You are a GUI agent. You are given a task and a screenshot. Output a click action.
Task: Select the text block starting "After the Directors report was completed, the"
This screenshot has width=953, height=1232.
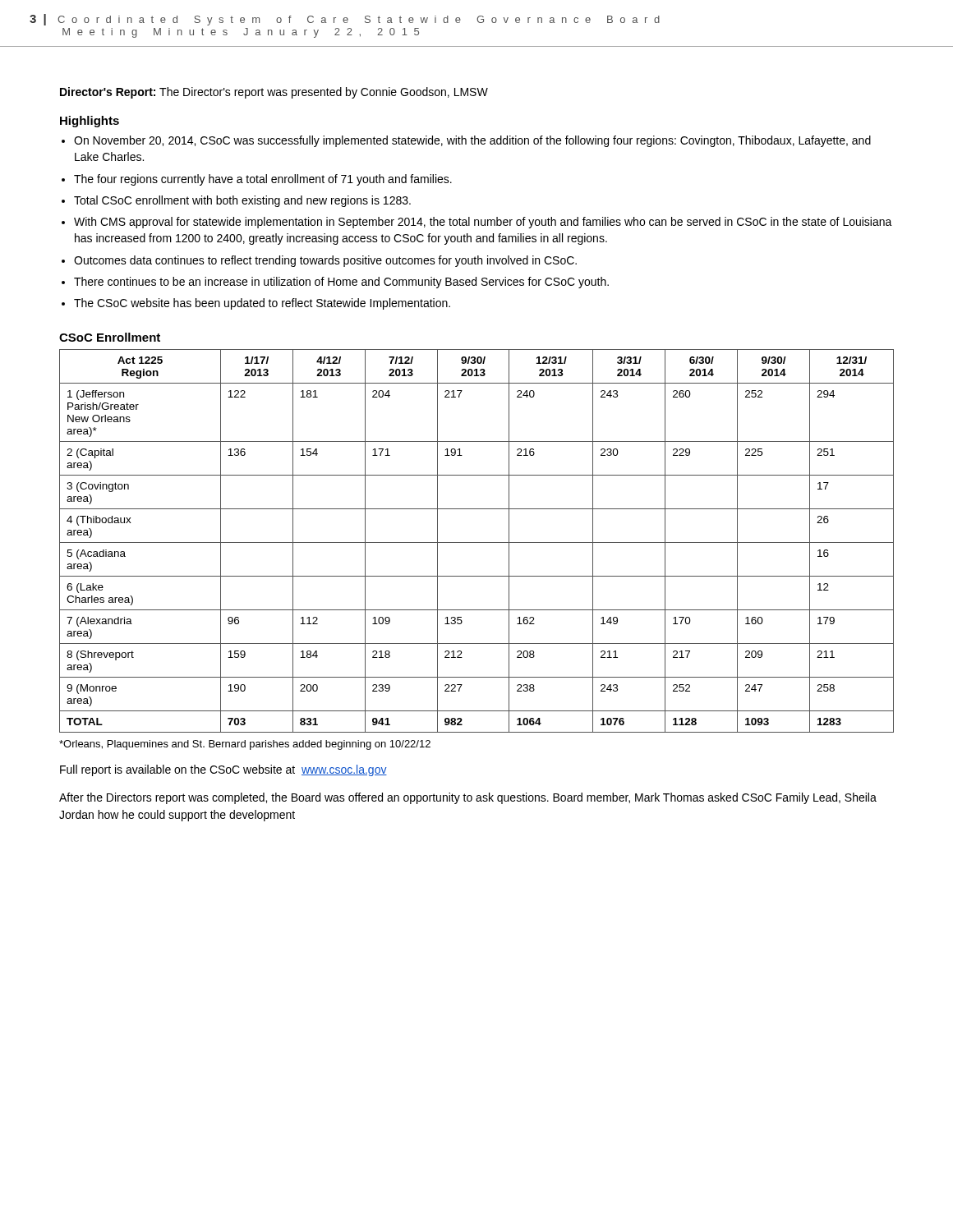pyautogui.click(x=468, y=806)
